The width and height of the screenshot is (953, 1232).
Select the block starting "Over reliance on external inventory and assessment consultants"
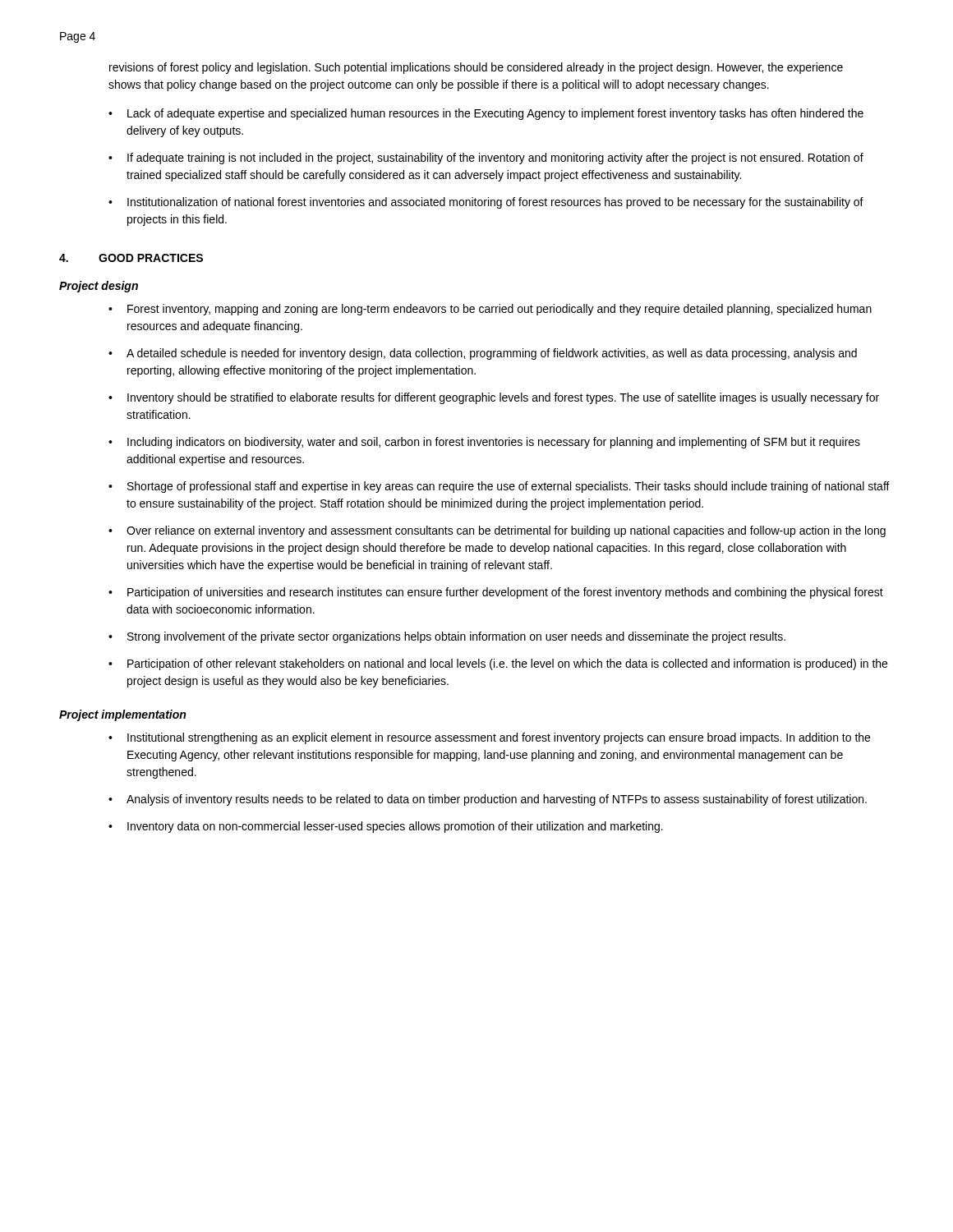[x=506, y=548]
